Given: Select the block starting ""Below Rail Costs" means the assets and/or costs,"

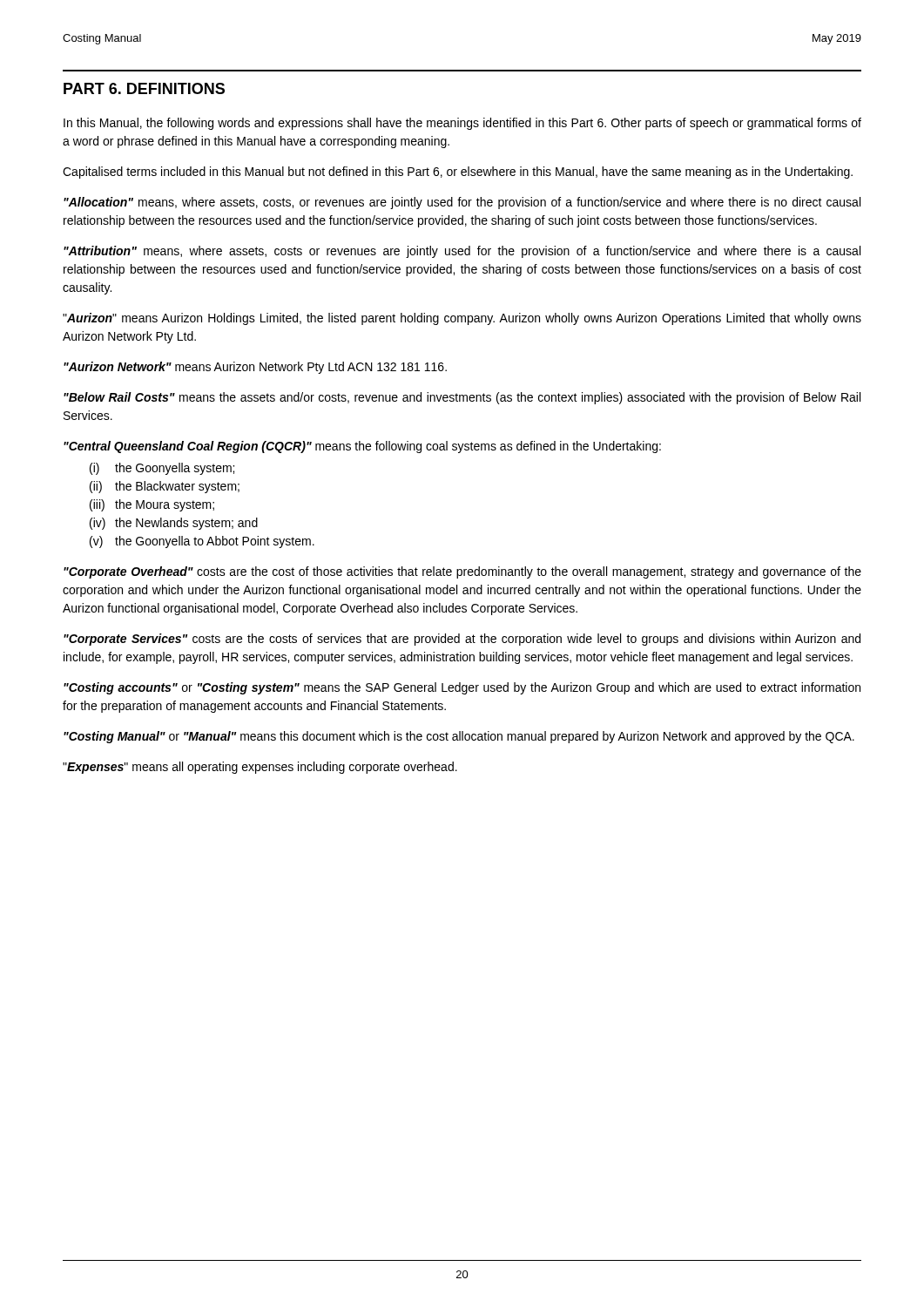Looking at the screenshot, I should pyautogui.click(x=462, y=406).
